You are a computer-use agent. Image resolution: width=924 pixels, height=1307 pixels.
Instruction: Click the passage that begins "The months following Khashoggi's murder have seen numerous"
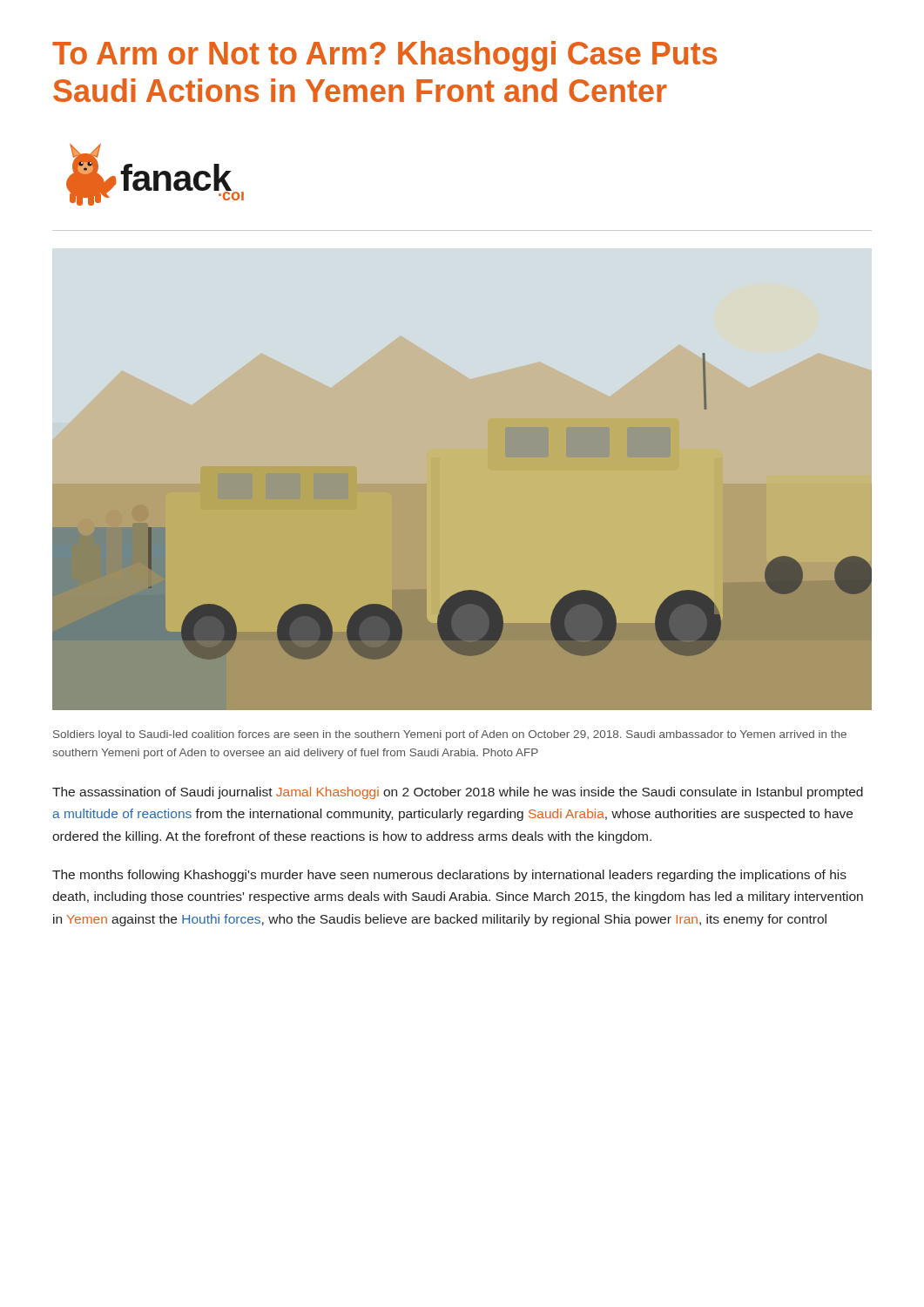tap(462, 897)
